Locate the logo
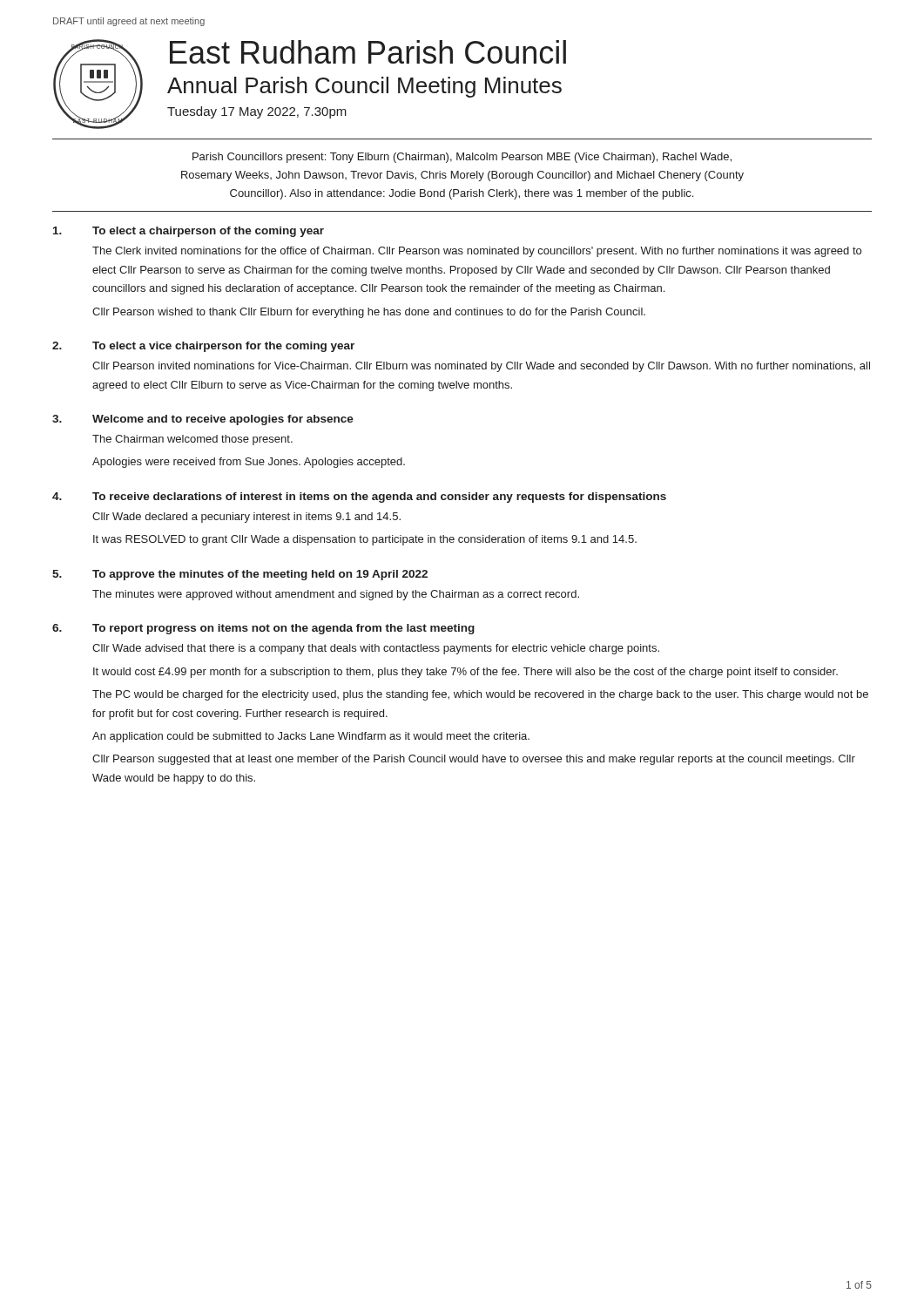 [100, 84]
